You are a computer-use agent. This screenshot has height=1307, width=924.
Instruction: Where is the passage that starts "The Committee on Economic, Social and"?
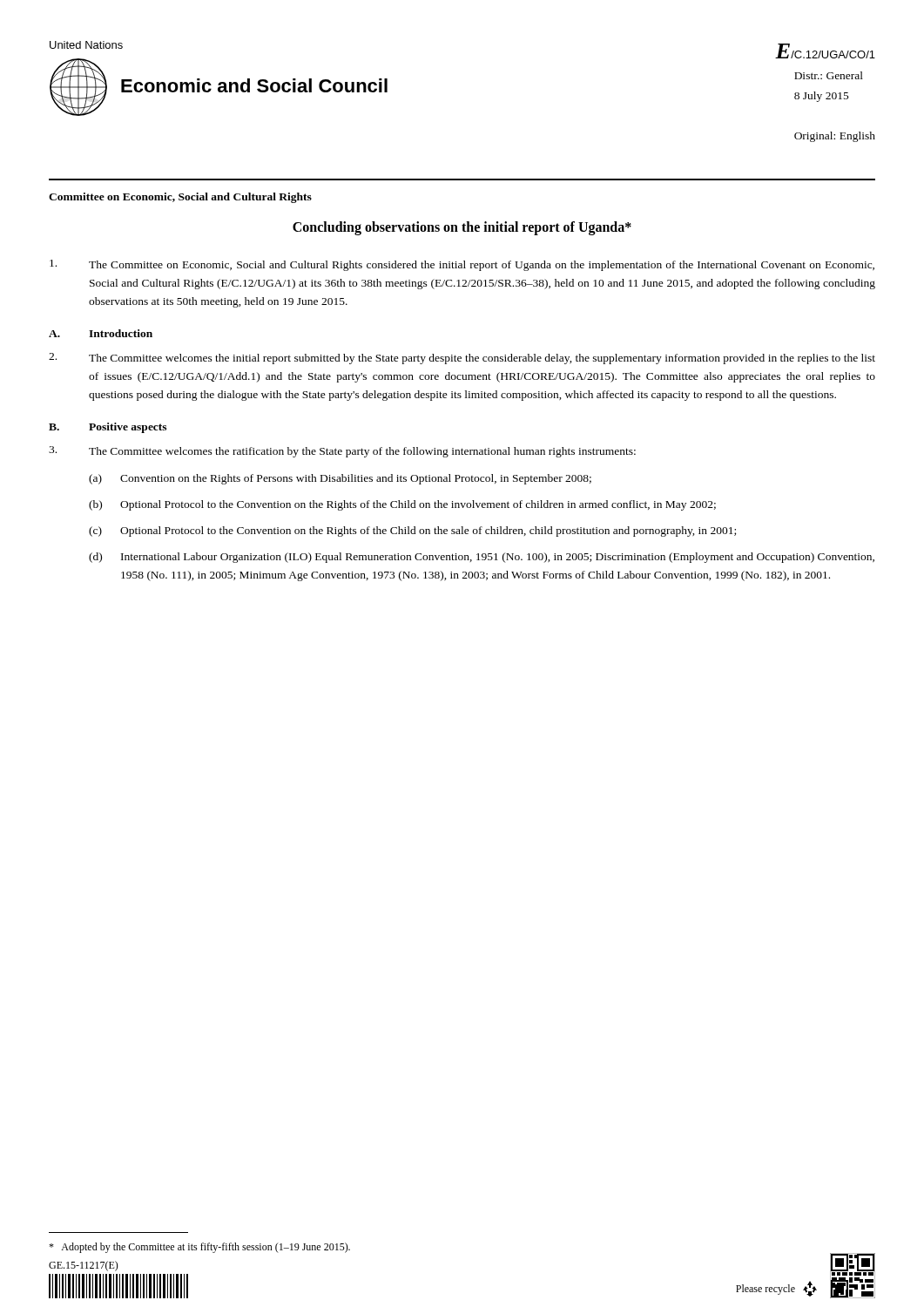coord(462,284)
